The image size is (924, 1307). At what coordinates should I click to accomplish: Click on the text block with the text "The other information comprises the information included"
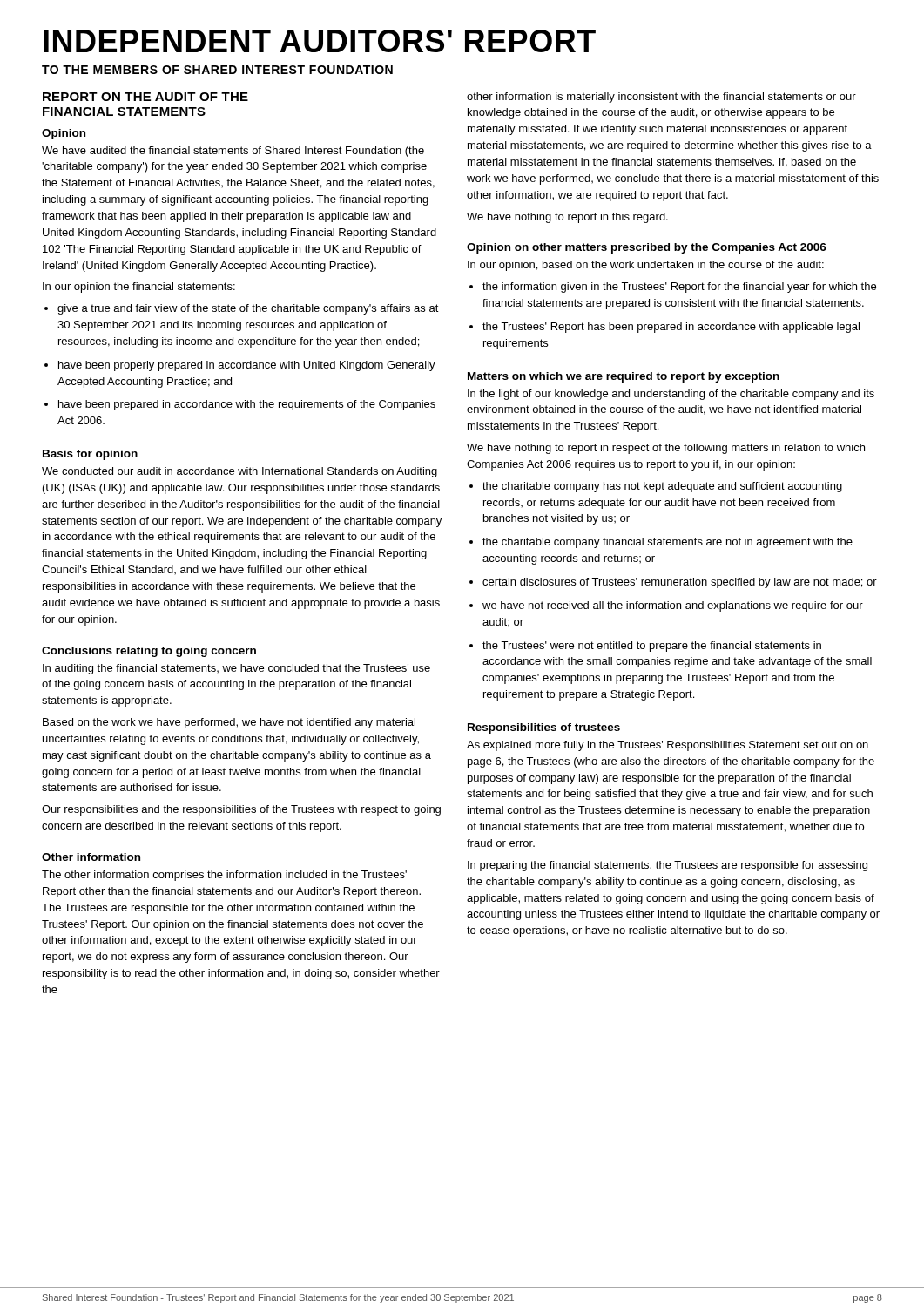242,933
